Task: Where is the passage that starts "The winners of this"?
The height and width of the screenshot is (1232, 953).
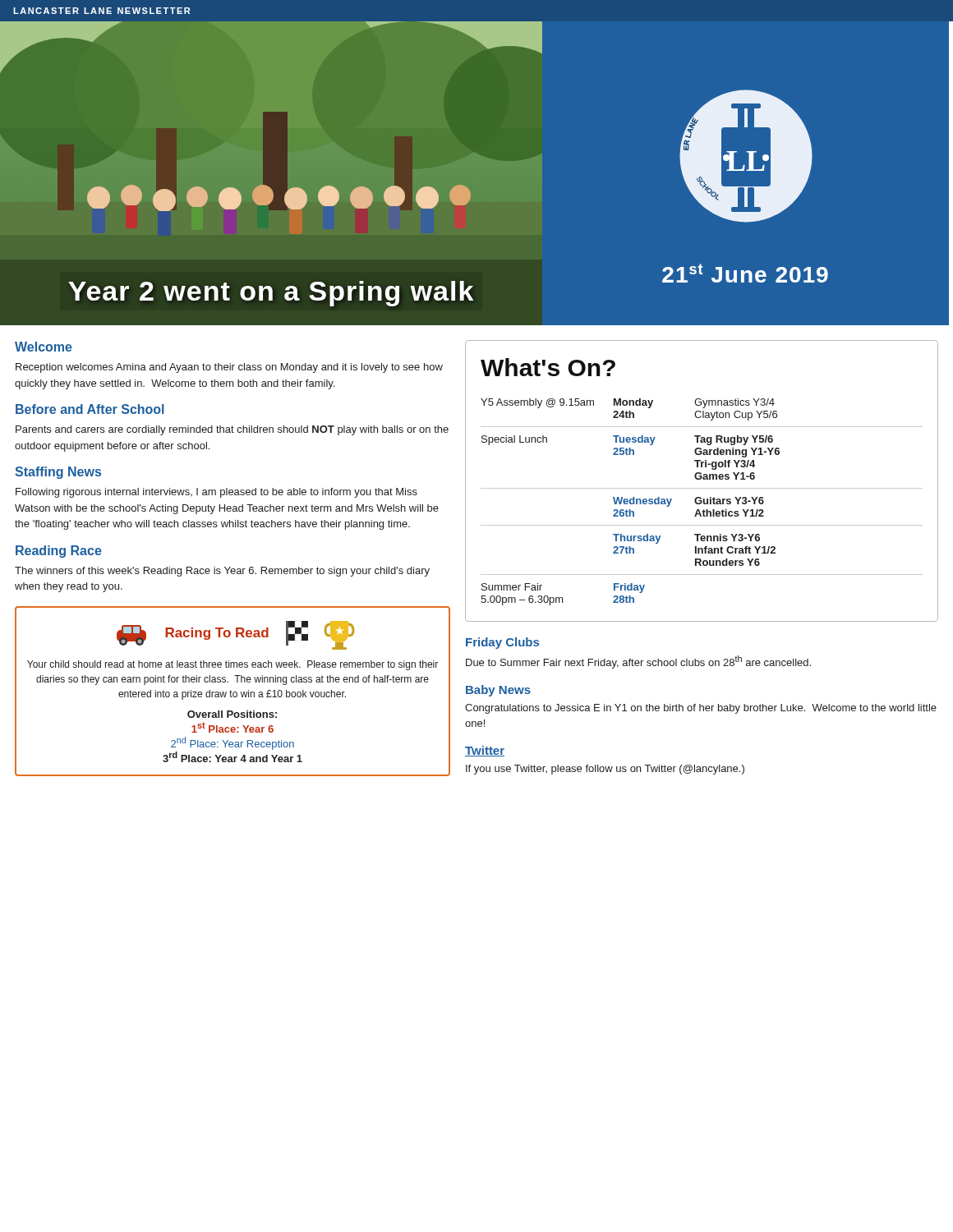Action: pyautogui.click(x=222, y=578)
